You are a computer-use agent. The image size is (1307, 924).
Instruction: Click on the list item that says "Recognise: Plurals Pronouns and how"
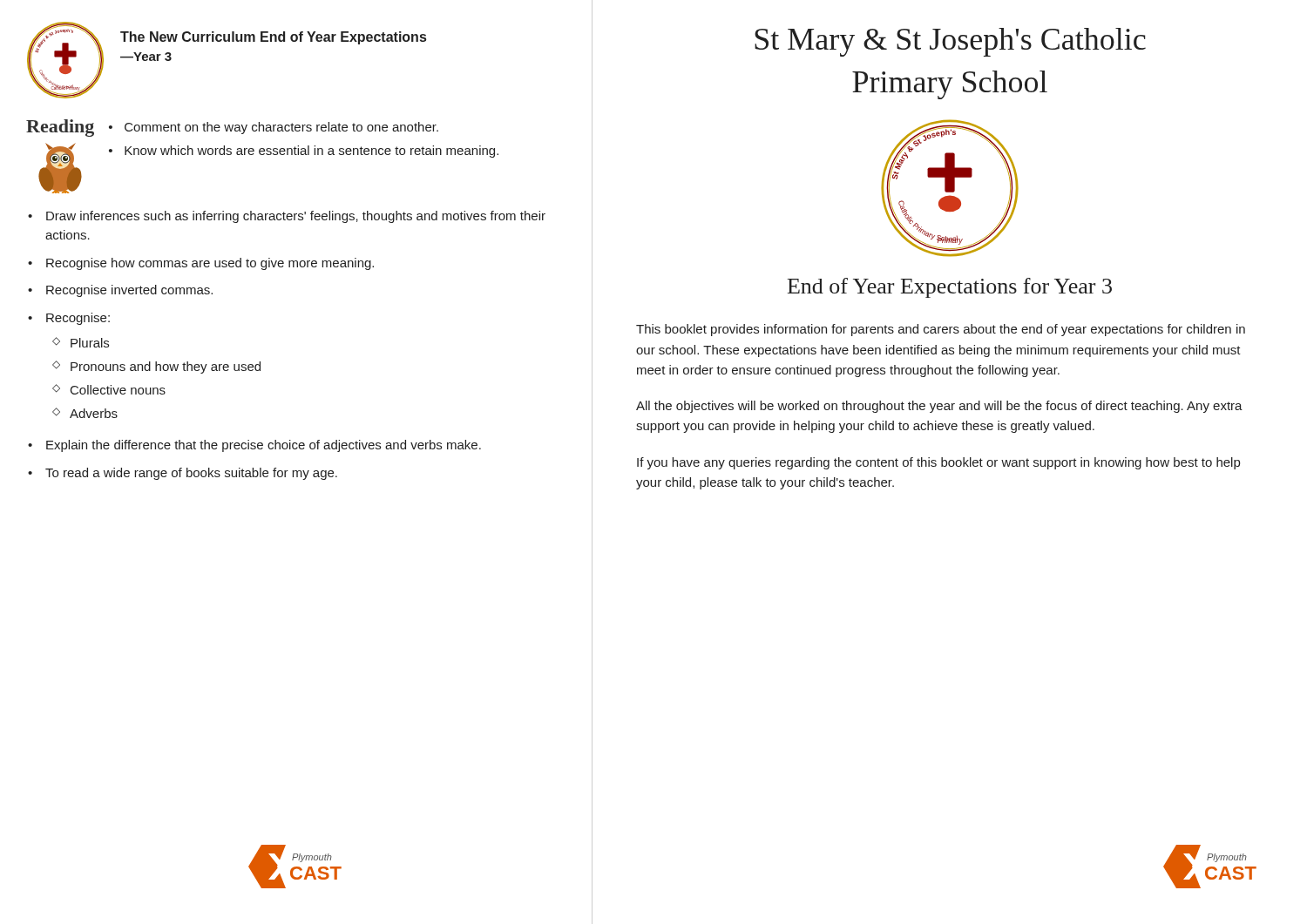coord(78,319)
